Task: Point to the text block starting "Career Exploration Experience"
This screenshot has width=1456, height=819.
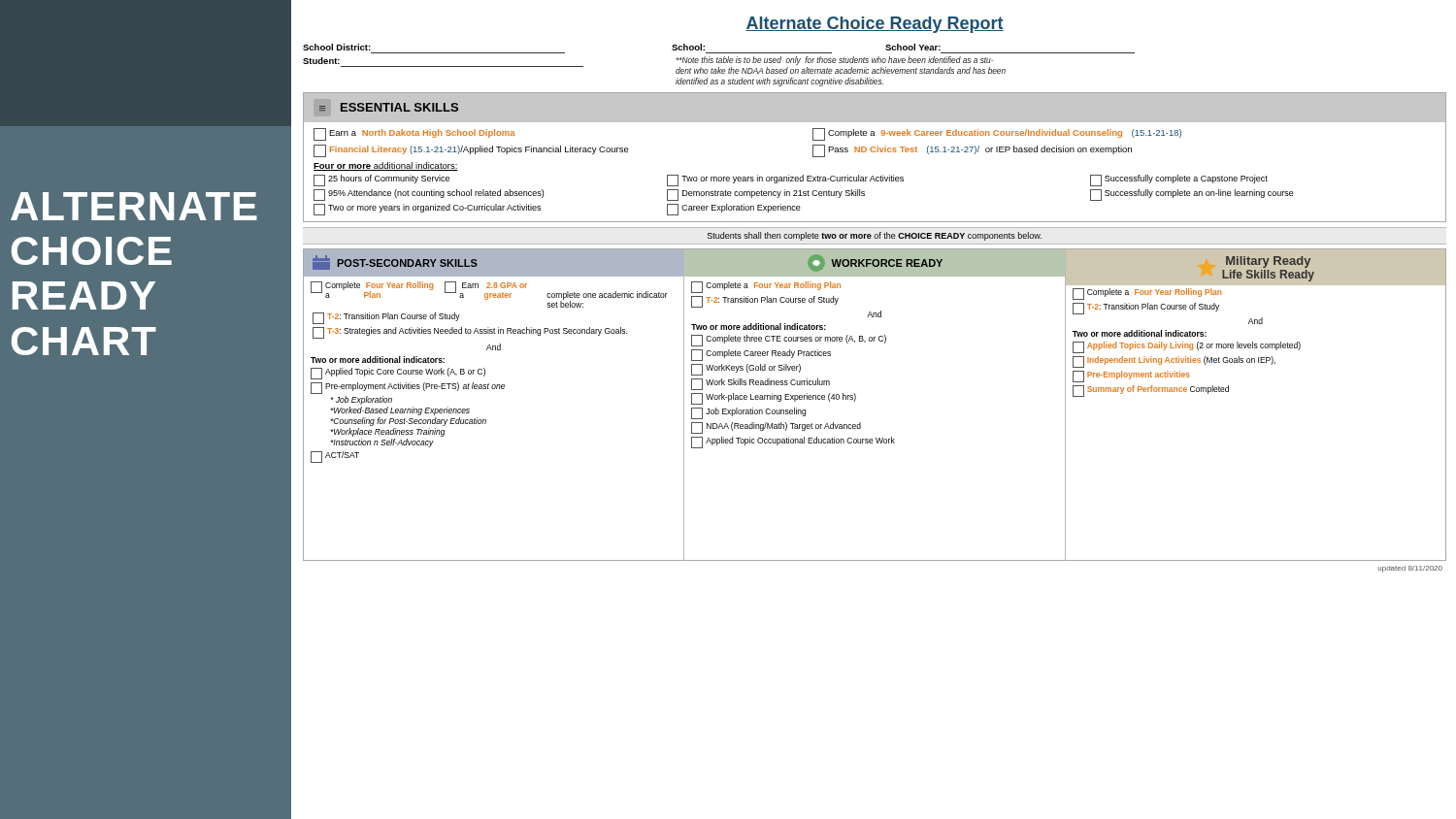Action: [734, 209]
